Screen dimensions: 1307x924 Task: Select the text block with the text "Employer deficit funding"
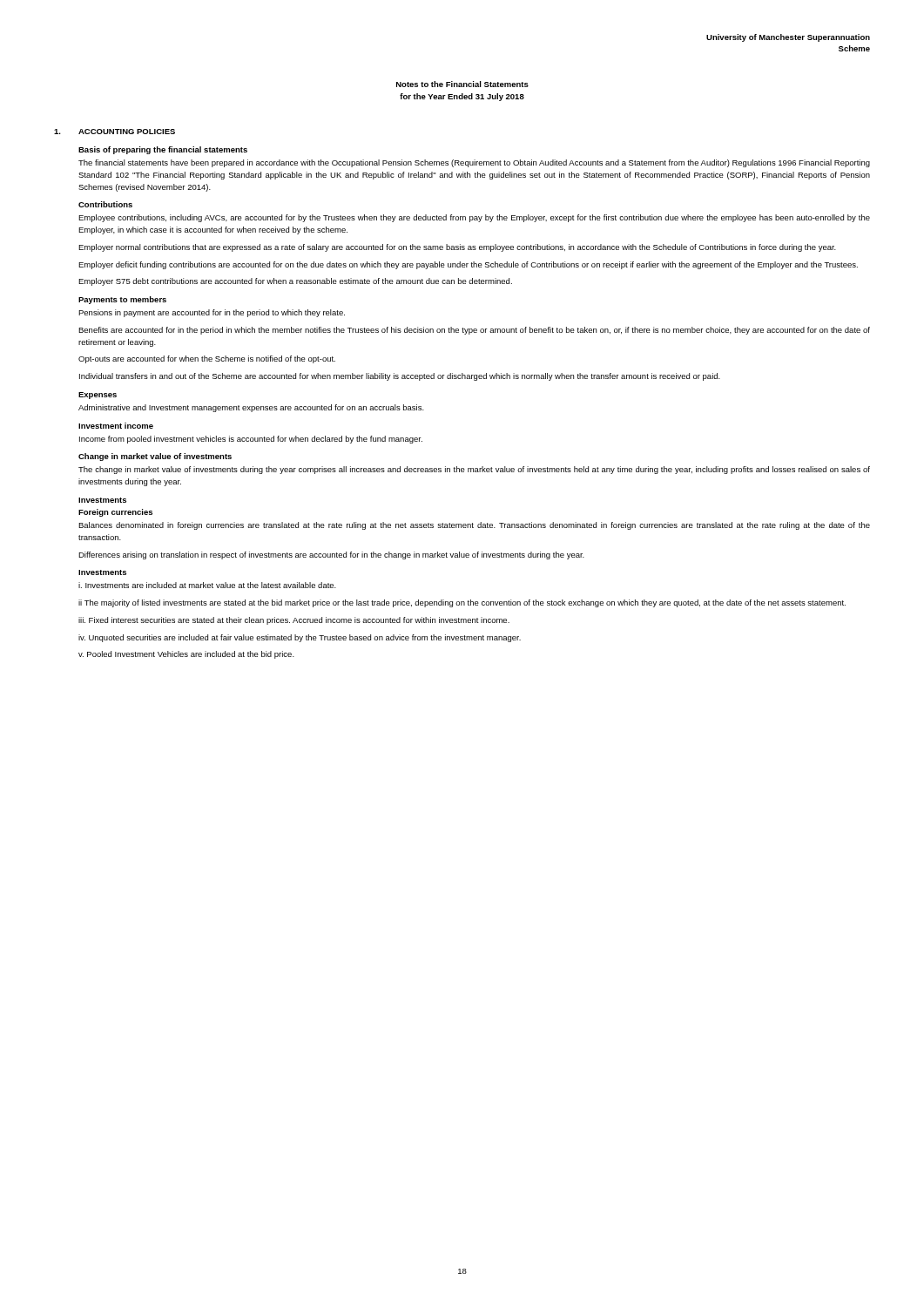click(468, 264)
